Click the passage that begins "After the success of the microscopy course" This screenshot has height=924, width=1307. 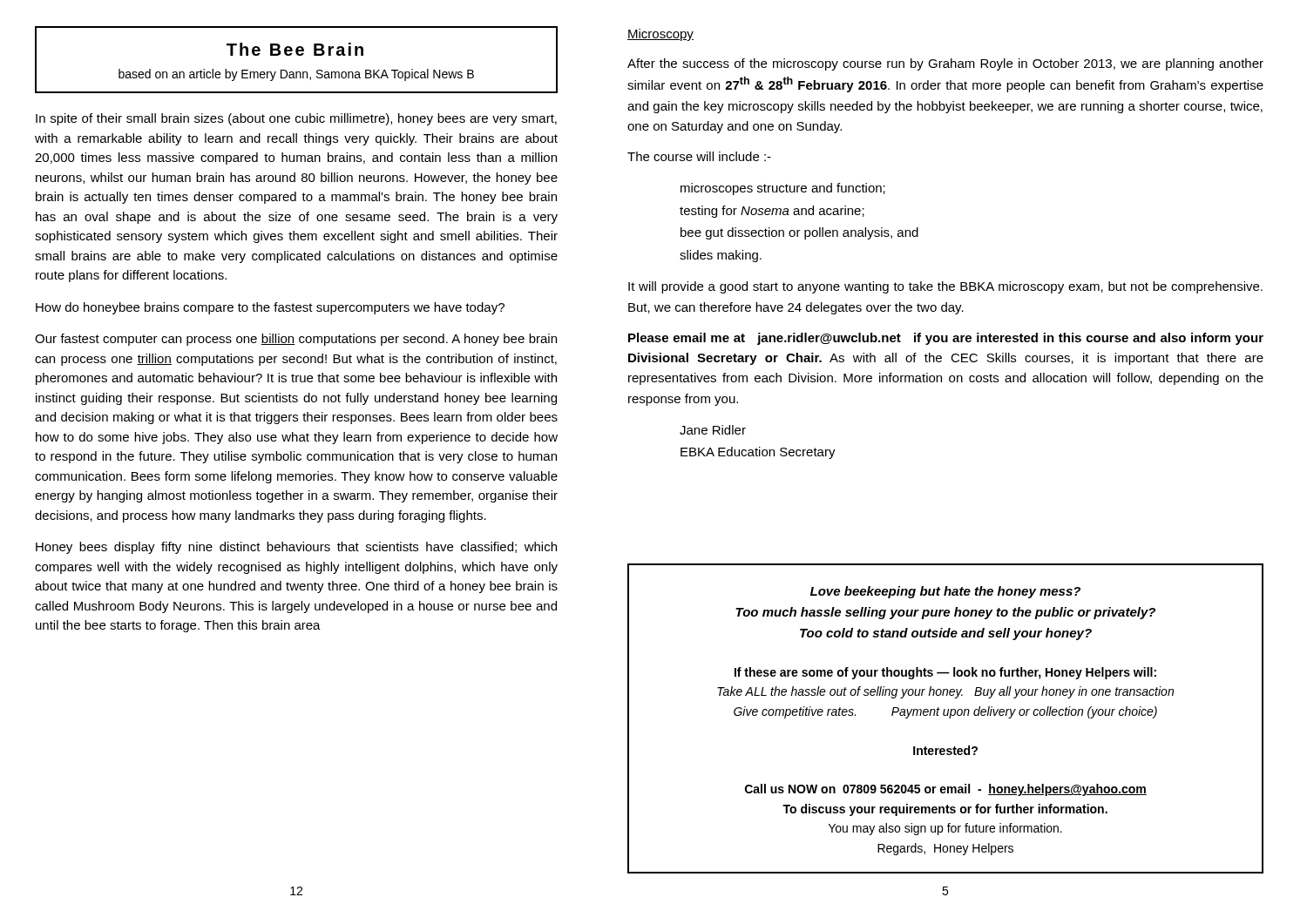(x=945, y=94)
